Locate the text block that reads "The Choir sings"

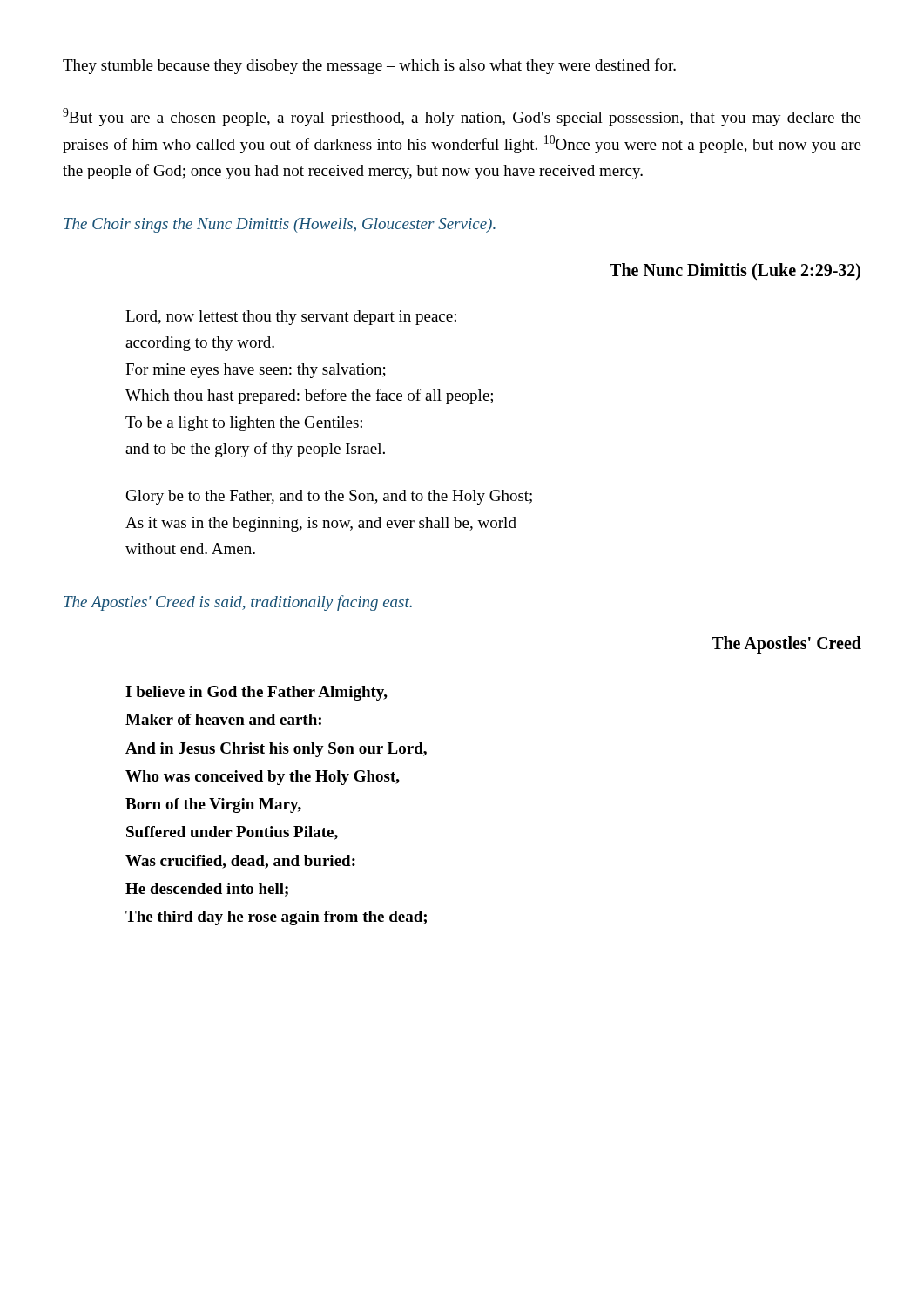(x=280, y=223)
